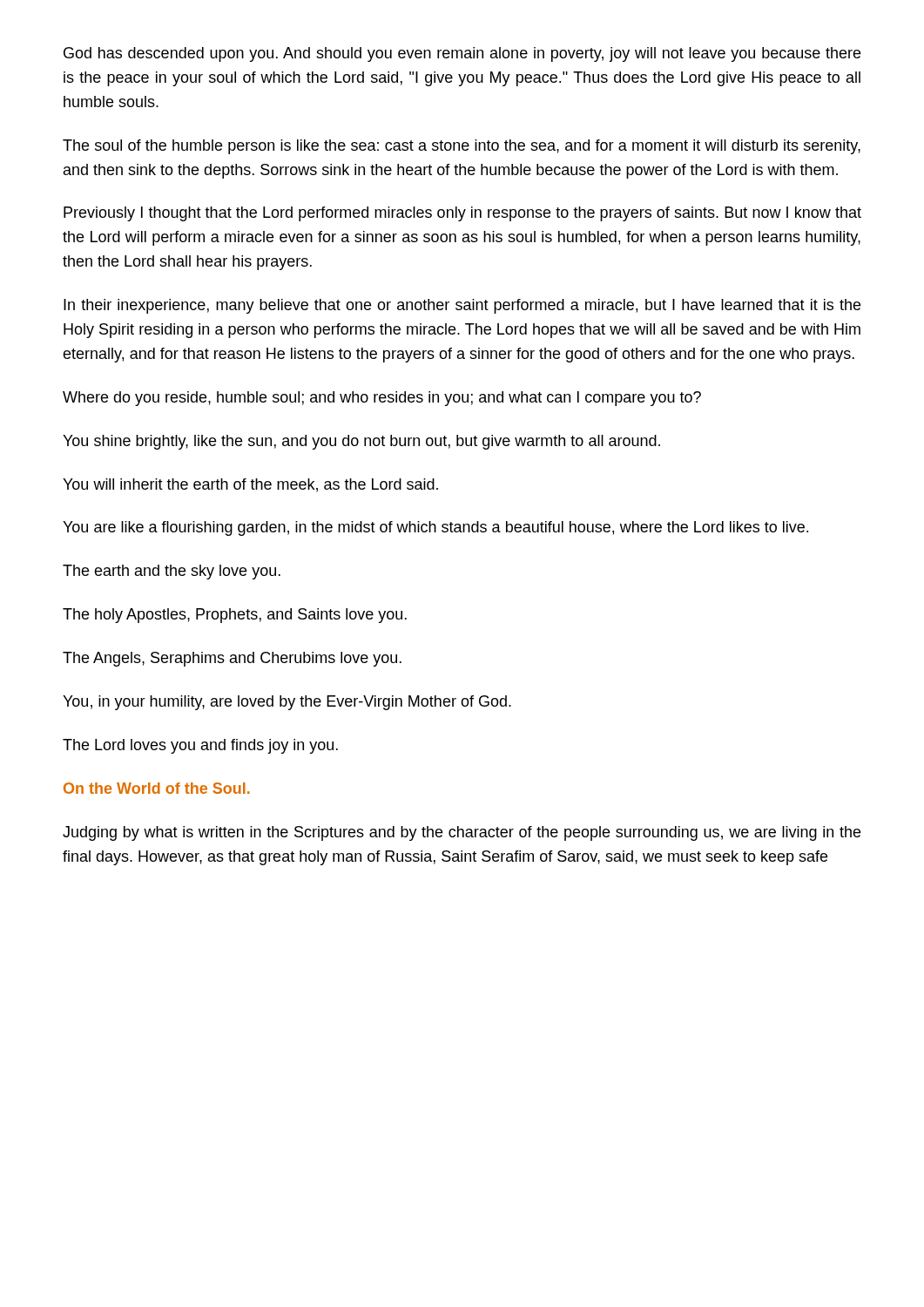Find the block on this page that starts "The holy Apostles, Prophets, and Saints"
The height and width of the screenshot is (1307, 924).
pyautogui.click(x=235, y=614)
